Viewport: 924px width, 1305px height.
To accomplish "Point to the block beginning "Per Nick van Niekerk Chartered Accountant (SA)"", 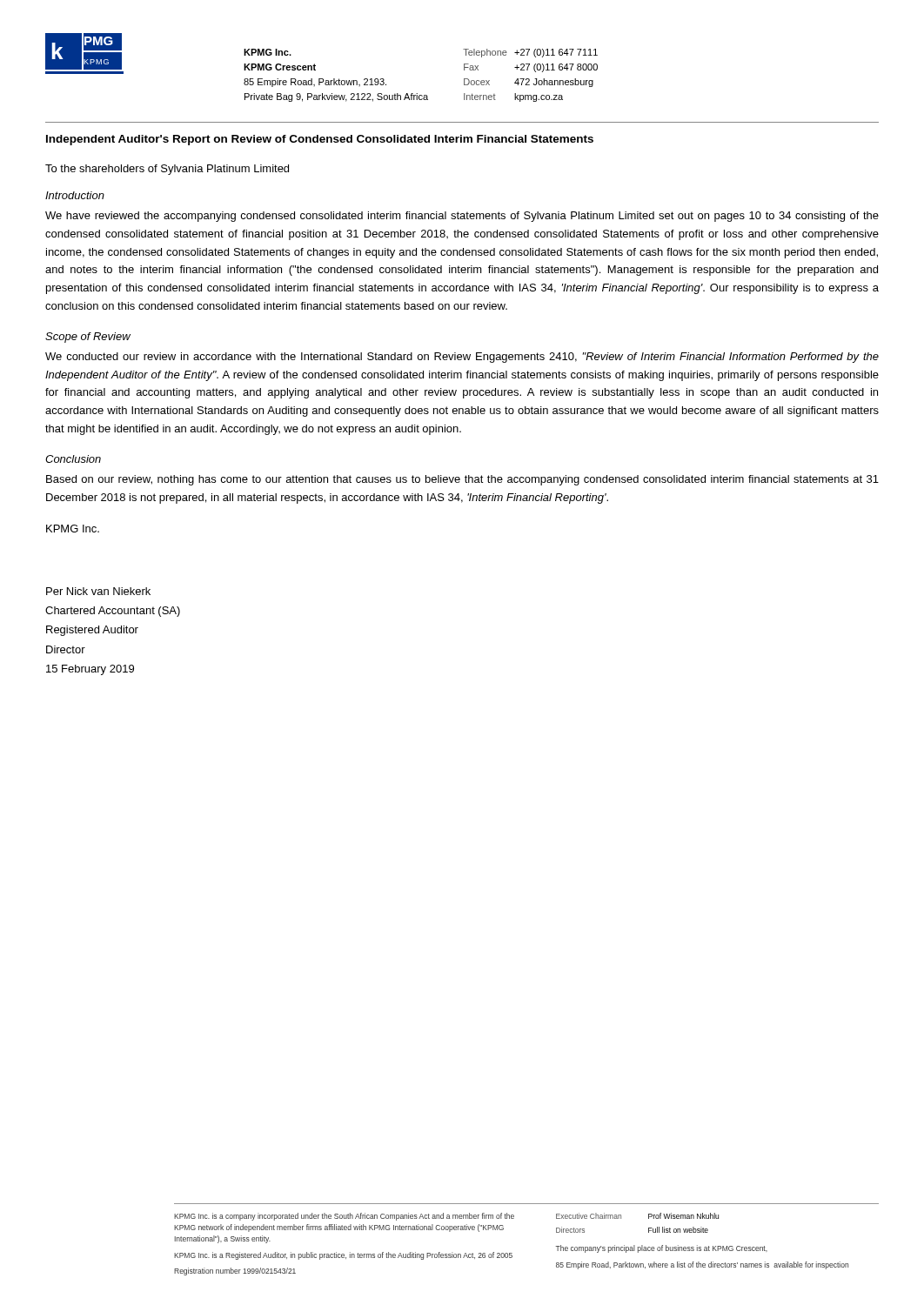I will 113,630.
